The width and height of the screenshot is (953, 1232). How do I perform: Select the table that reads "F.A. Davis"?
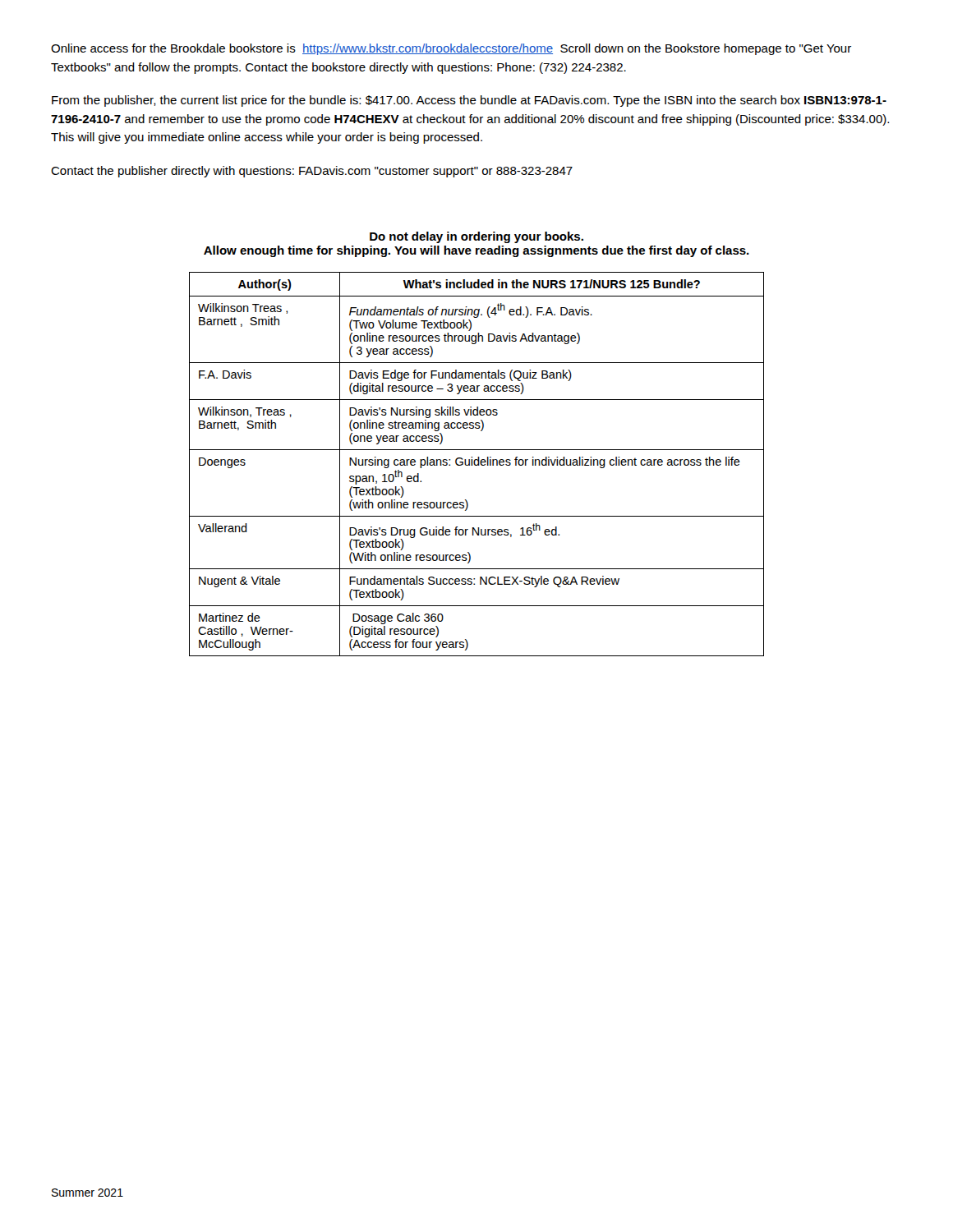point(476,464)
